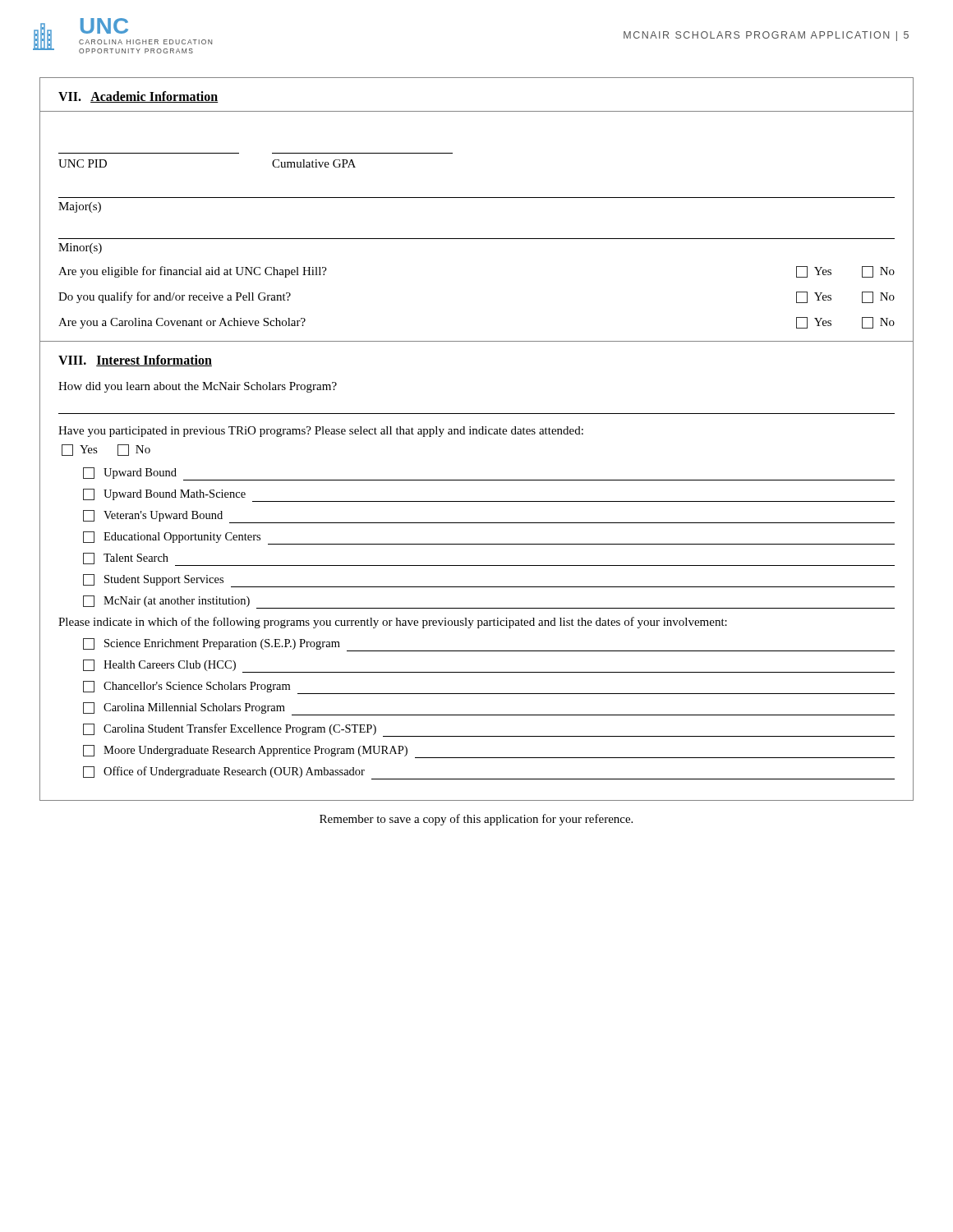
Task: Find the text starting "Science Enrichment Preparation (S.E.P.) Program"
Action: (489, 644)
